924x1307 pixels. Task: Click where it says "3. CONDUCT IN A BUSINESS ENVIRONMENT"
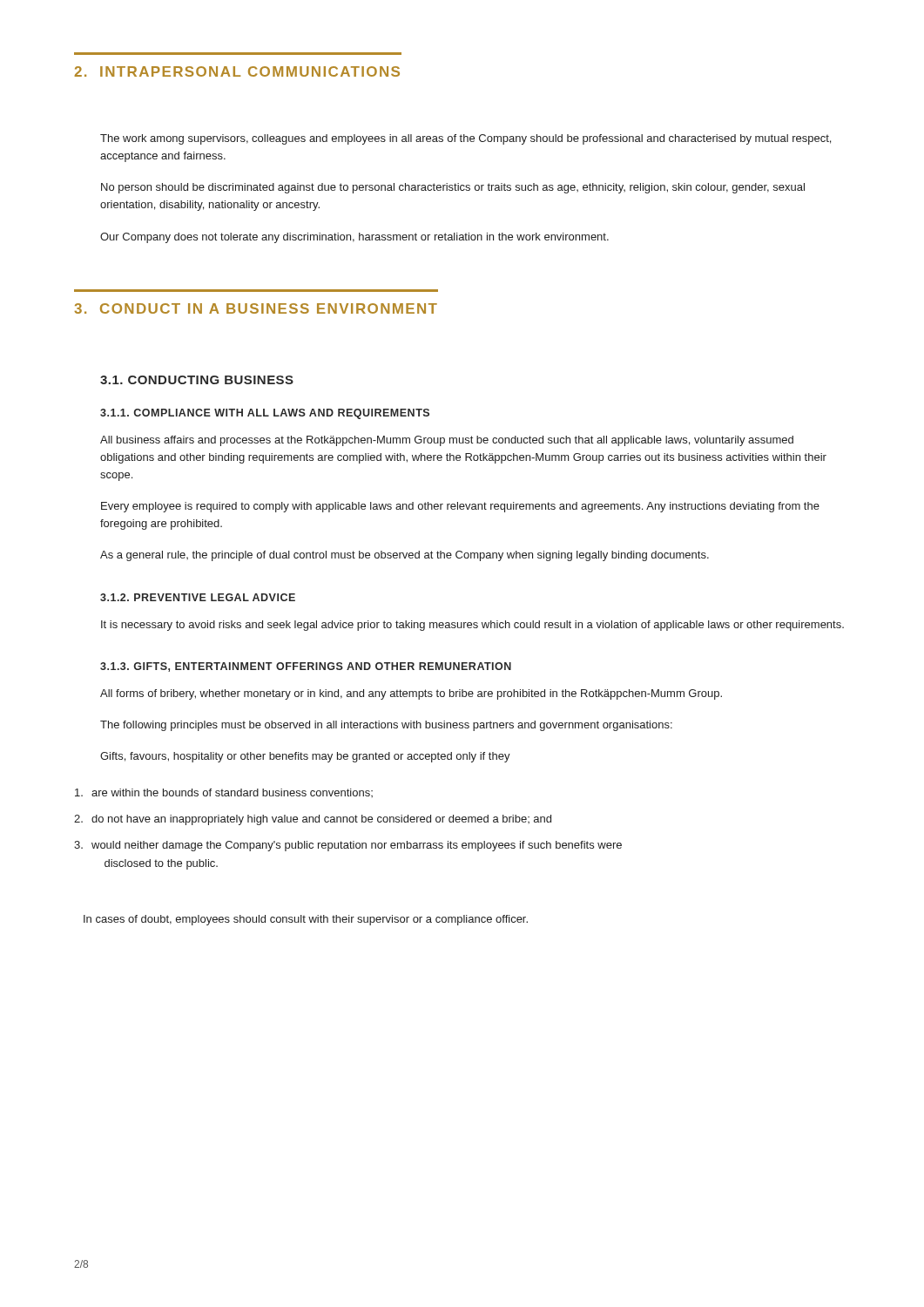(256, 303)
